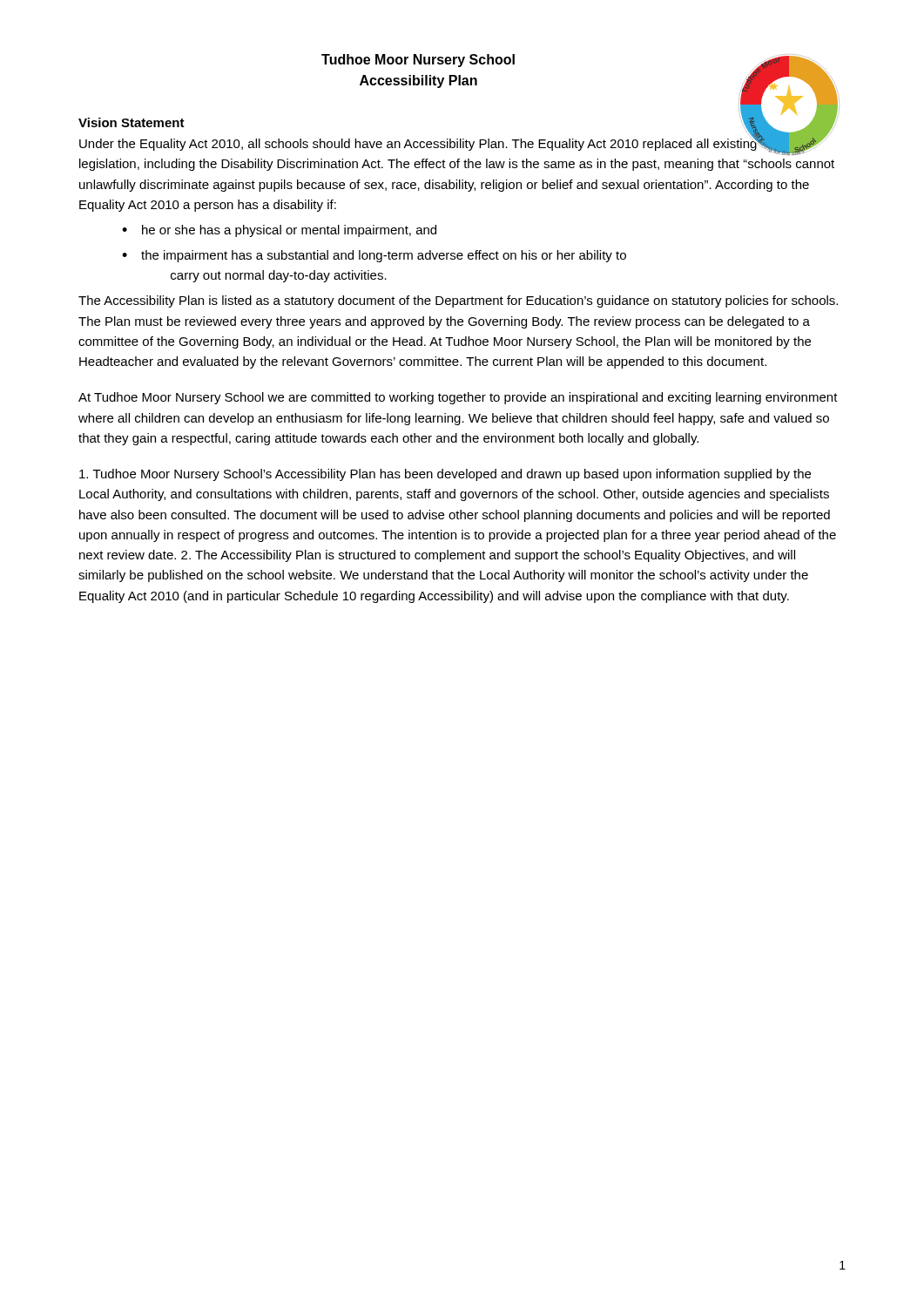Viewport: 924px width, 1307px height.
Task: Find the block on this page that starts "• the impairment has a"
Action: point(374,265)
